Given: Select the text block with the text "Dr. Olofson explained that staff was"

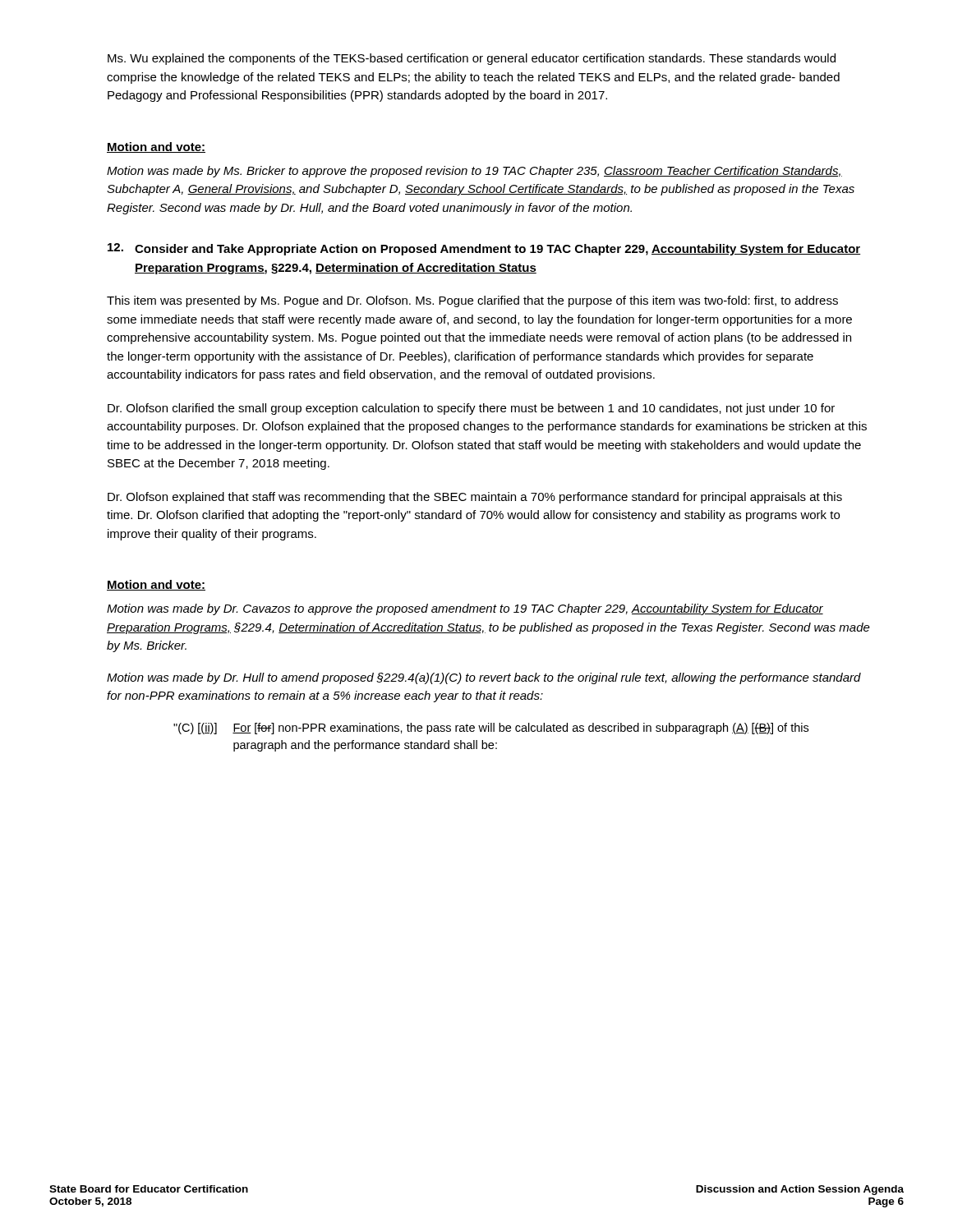Looking at the screenshot, I should click(475, 515).
